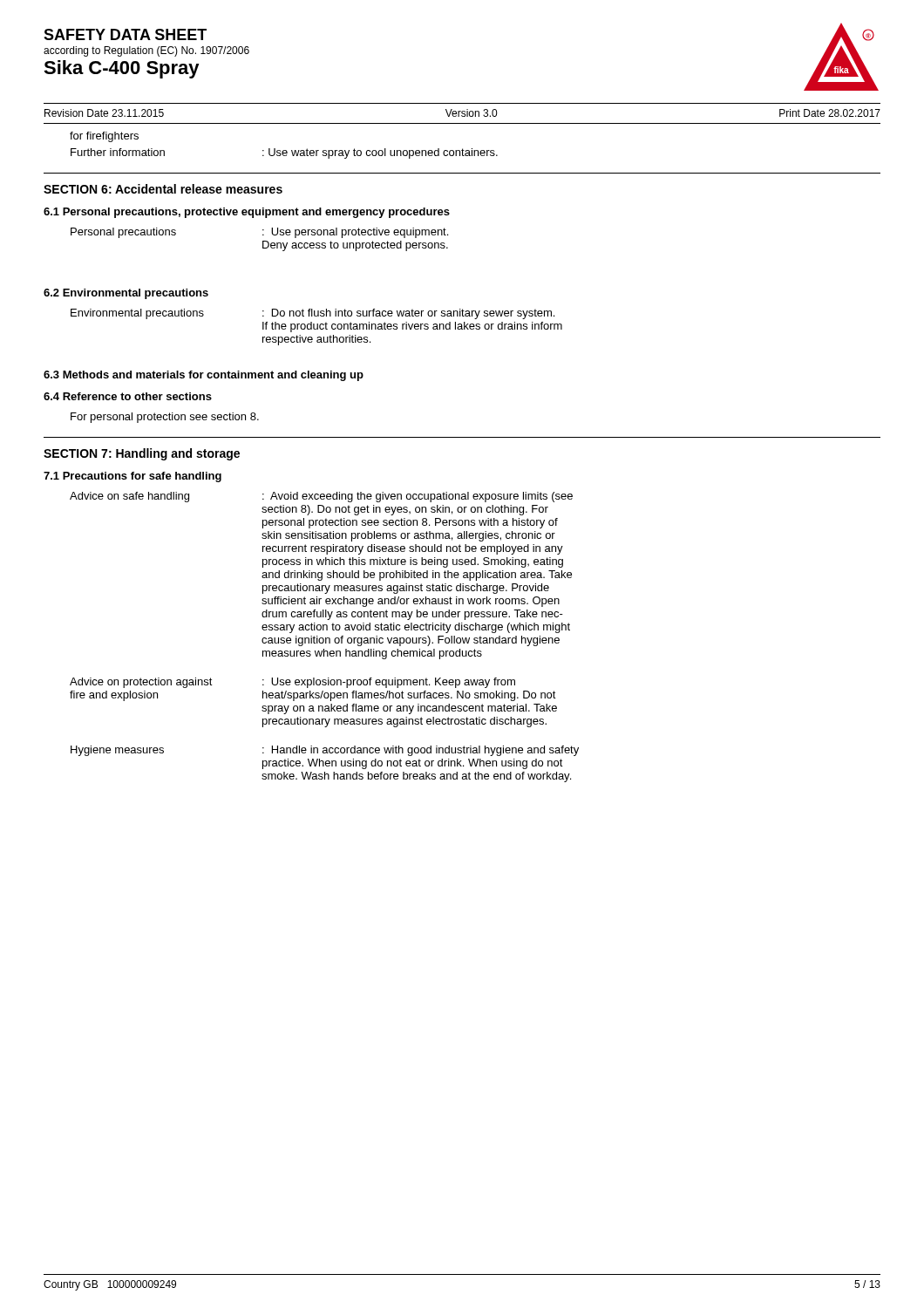Find the section header on this page that starts "6.4 Reference to other"

coord(128,396)
